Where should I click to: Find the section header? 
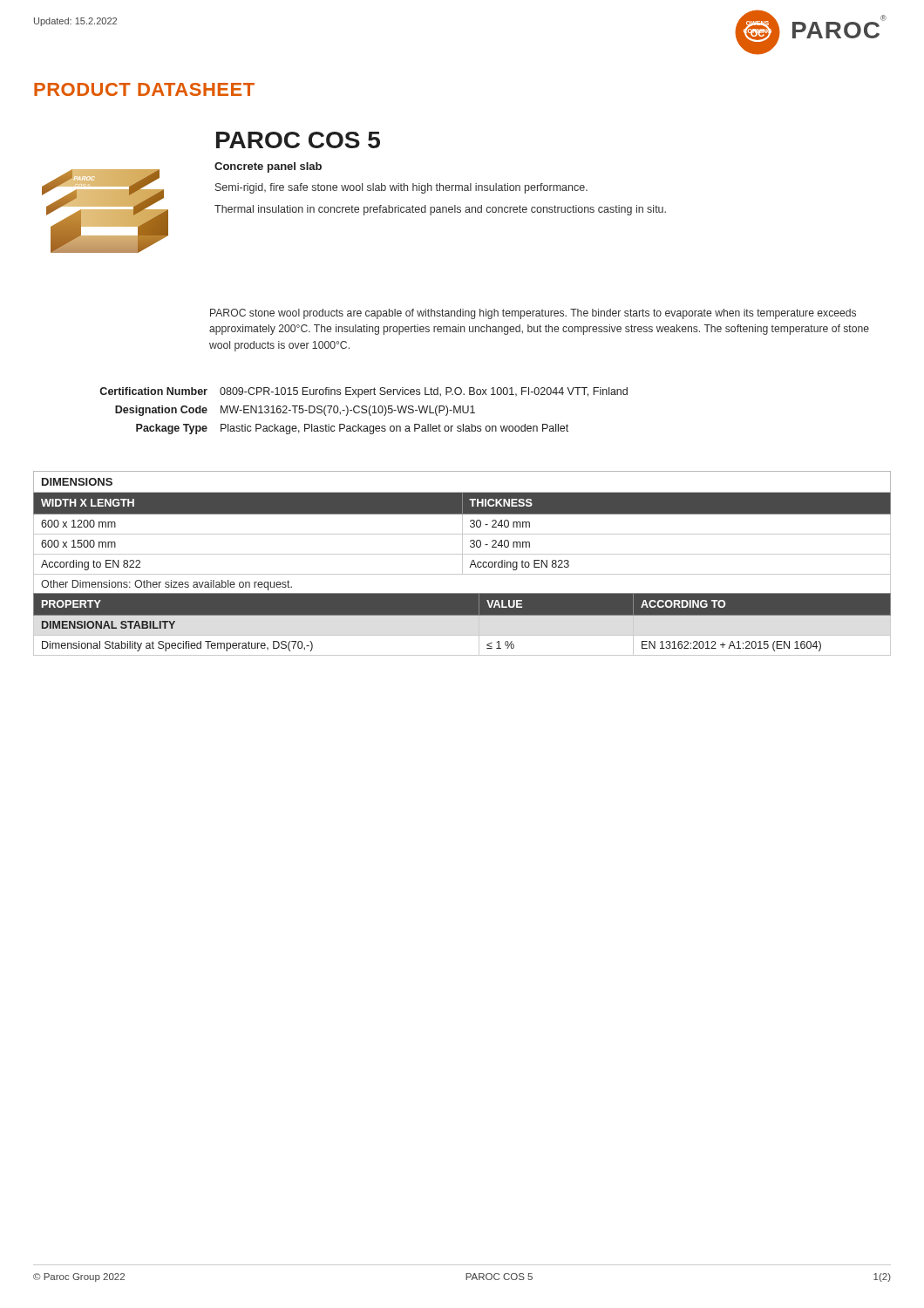tap(268, 166)
